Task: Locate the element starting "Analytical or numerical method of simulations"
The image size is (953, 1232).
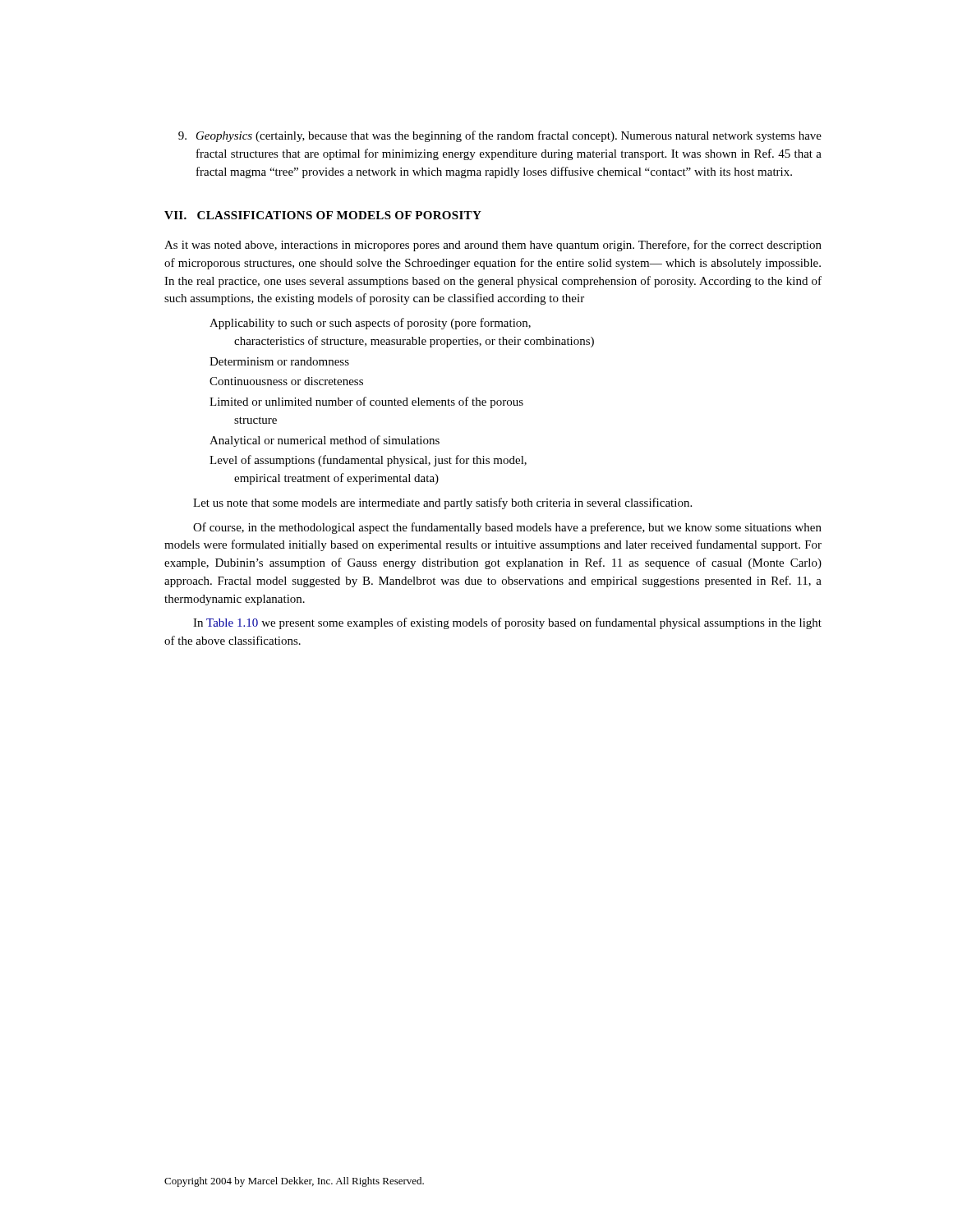Action: click(x=325, y=440)
